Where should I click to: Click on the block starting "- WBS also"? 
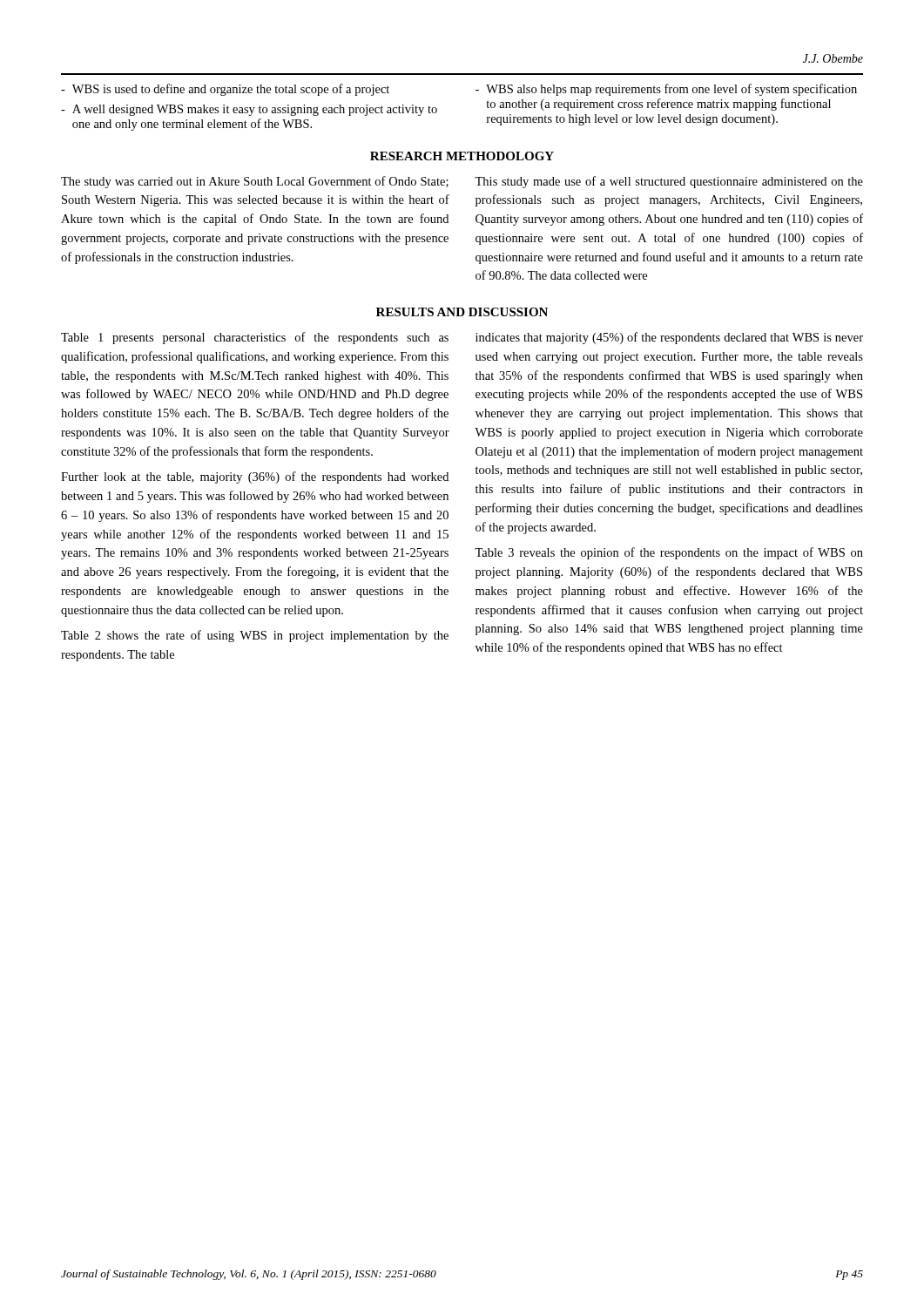click(669, 104)
